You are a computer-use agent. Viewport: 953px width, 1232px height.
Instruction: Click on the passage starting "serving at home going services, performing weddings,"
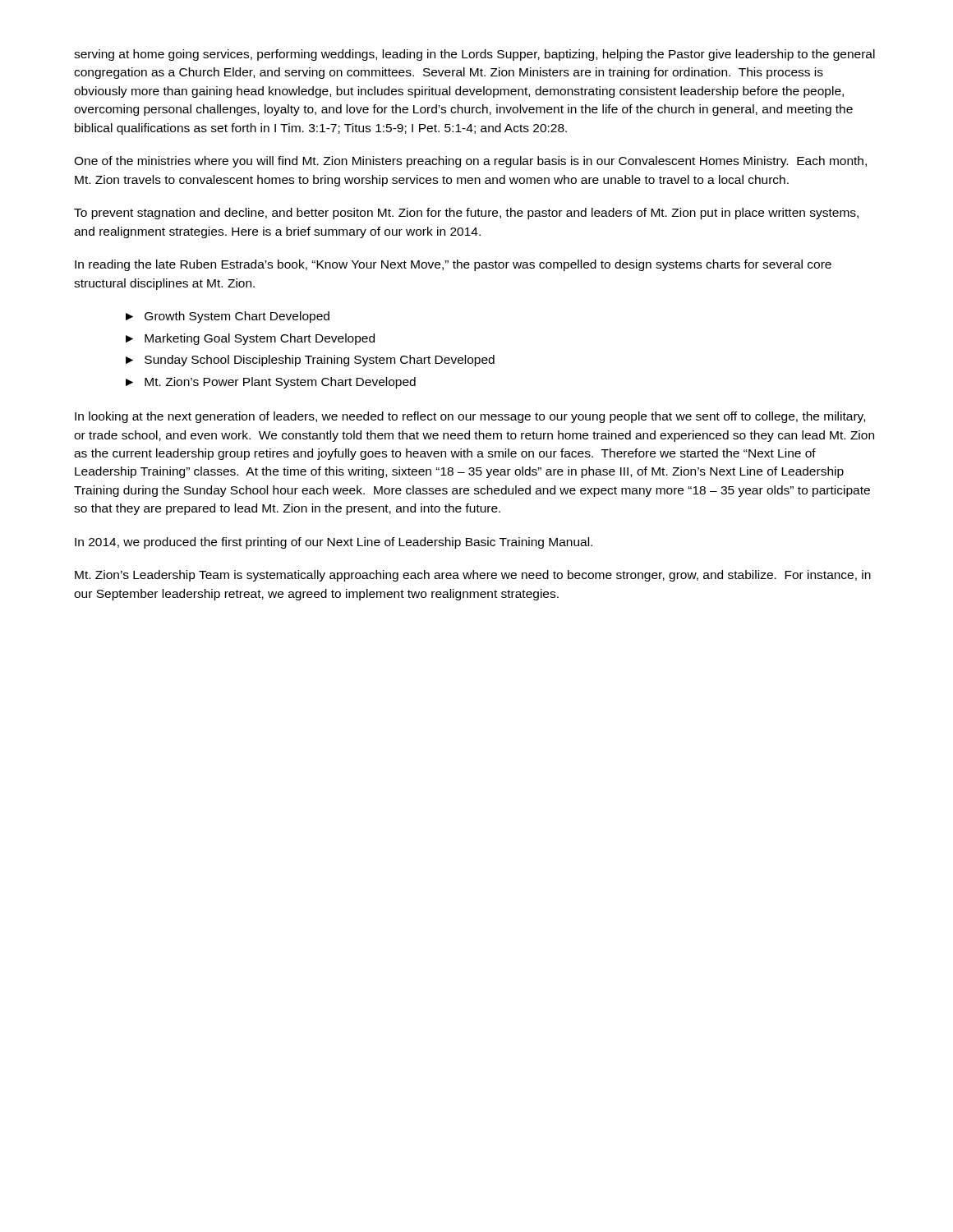click(x=475, y=91)
